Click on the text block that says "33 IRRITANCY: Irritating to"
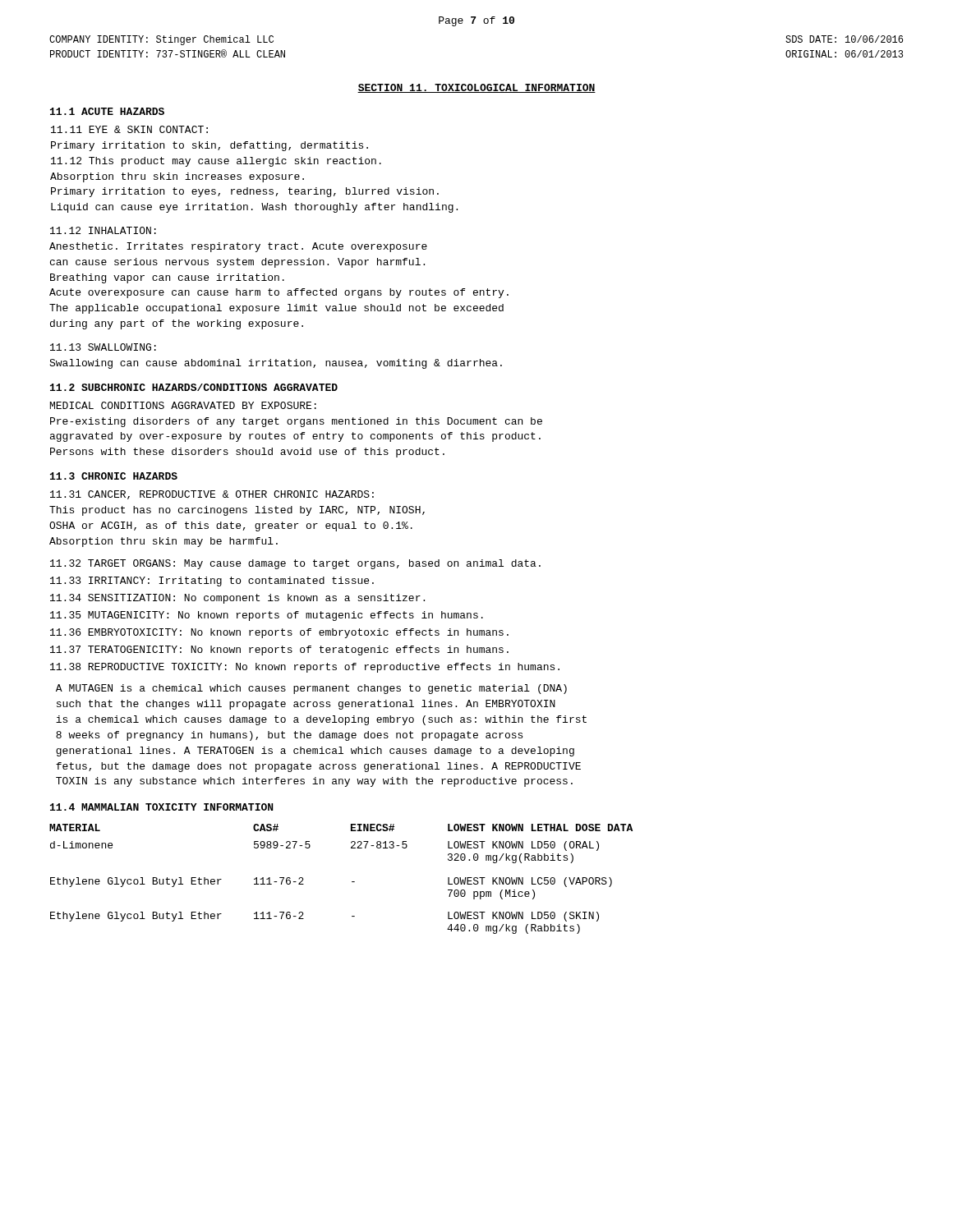This screenshot has height=1232, width=953. click(x=213, y=581)
